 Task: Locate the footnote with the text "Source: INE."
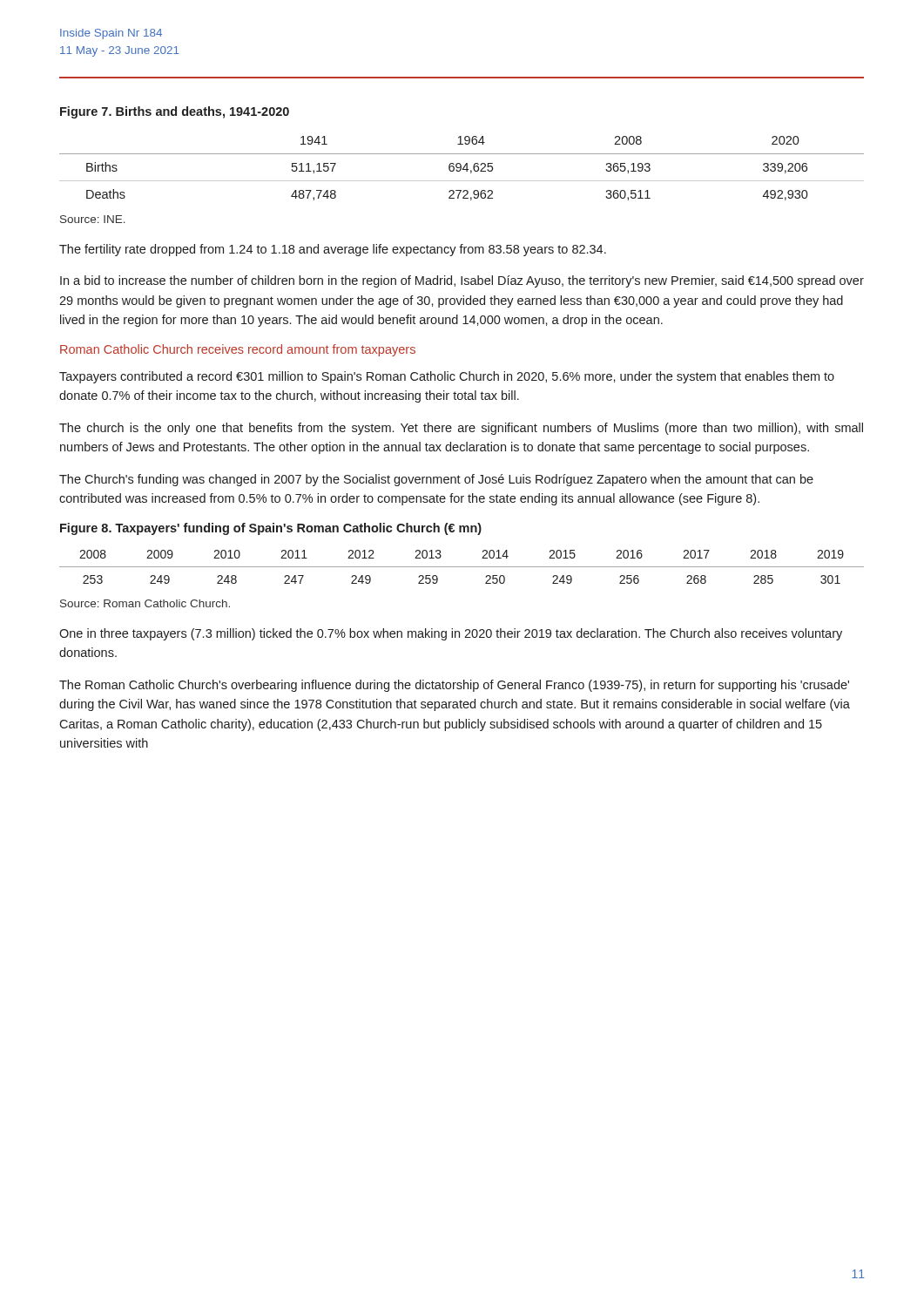93,219
